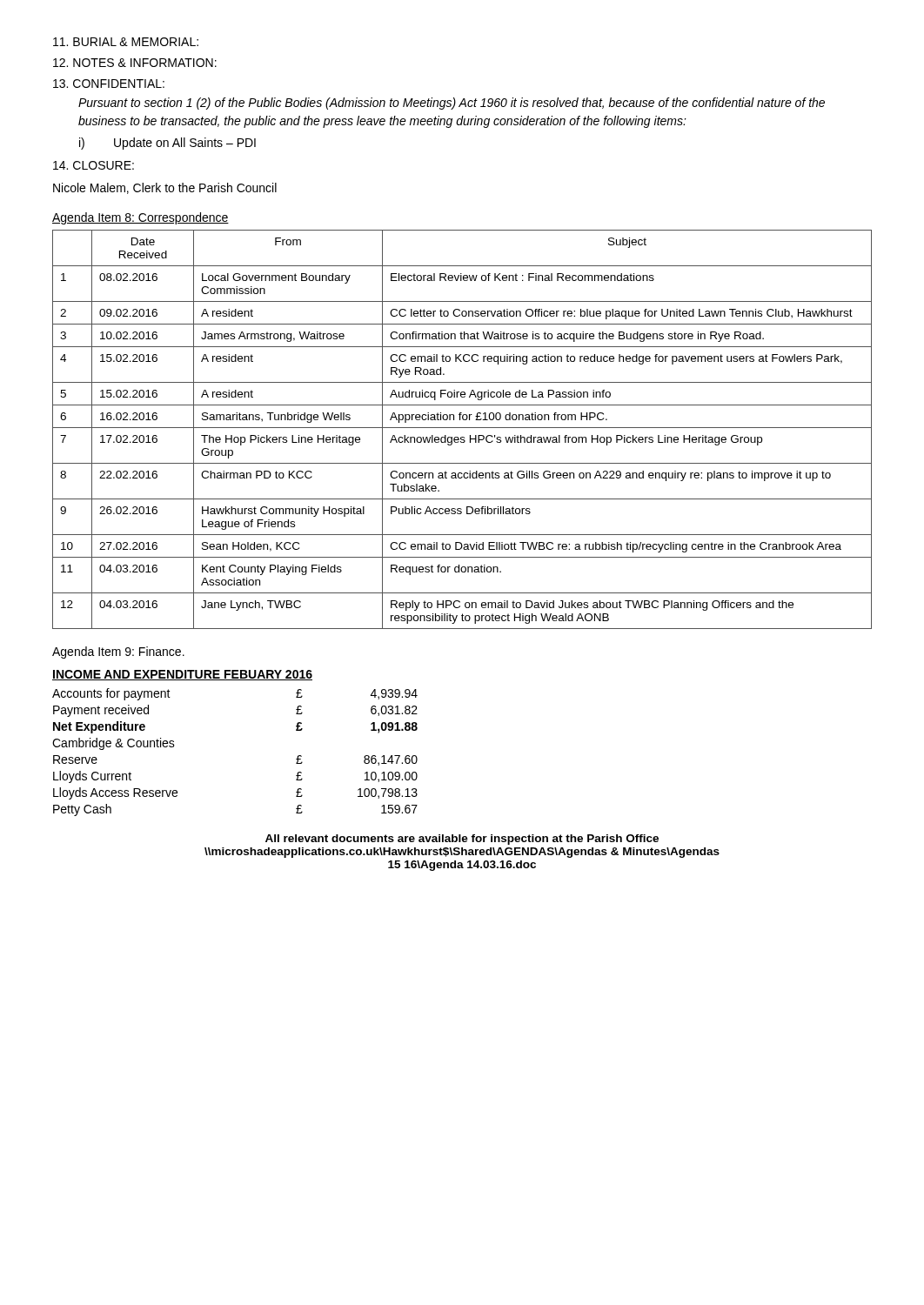
Task: Find "INCOME AND EXPENDITURE FEBUARY 2016" on this page
Action: [182, 674]
